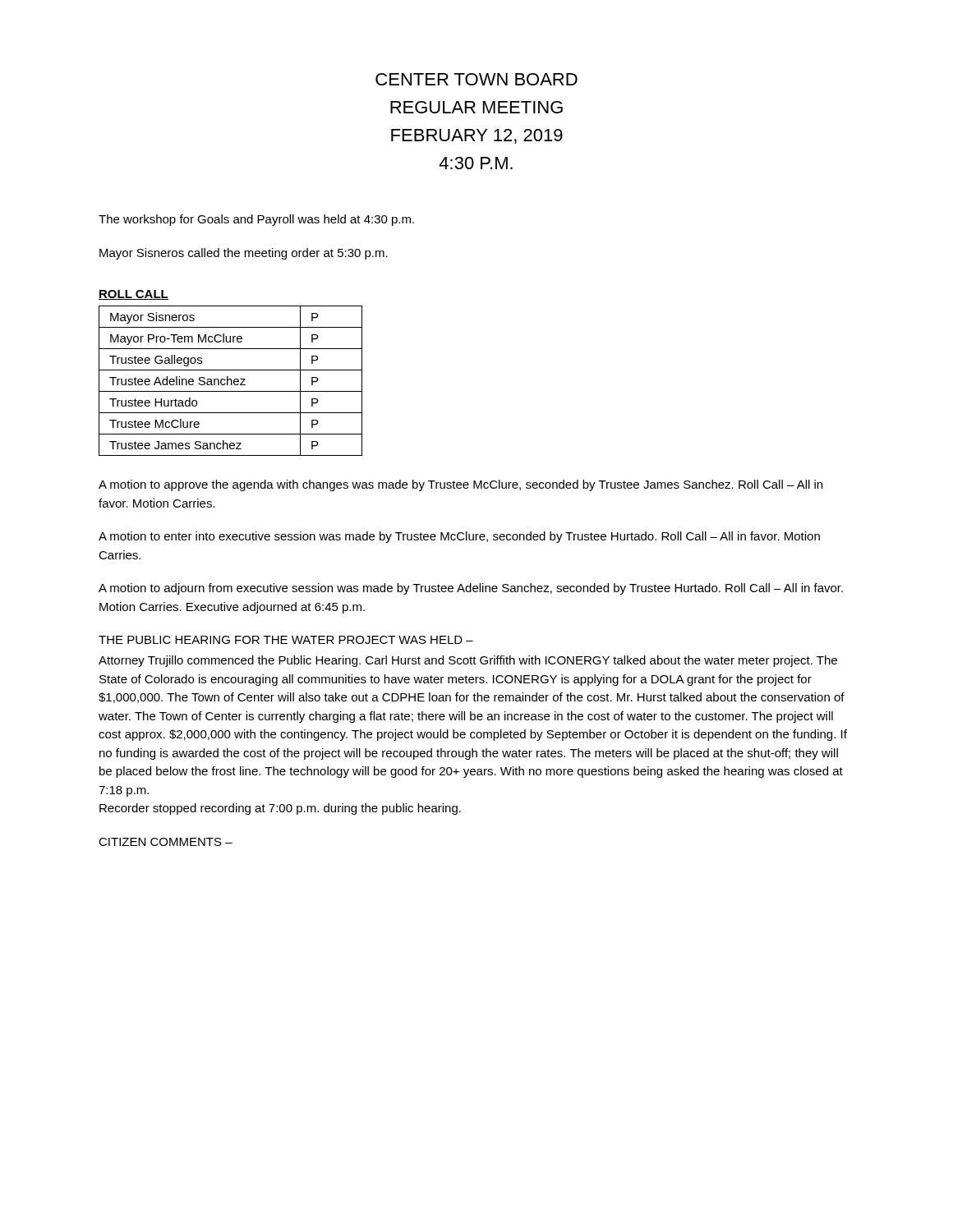Find the title
The width and height of the screenshot is (953, 1232).
pos(476,121)
